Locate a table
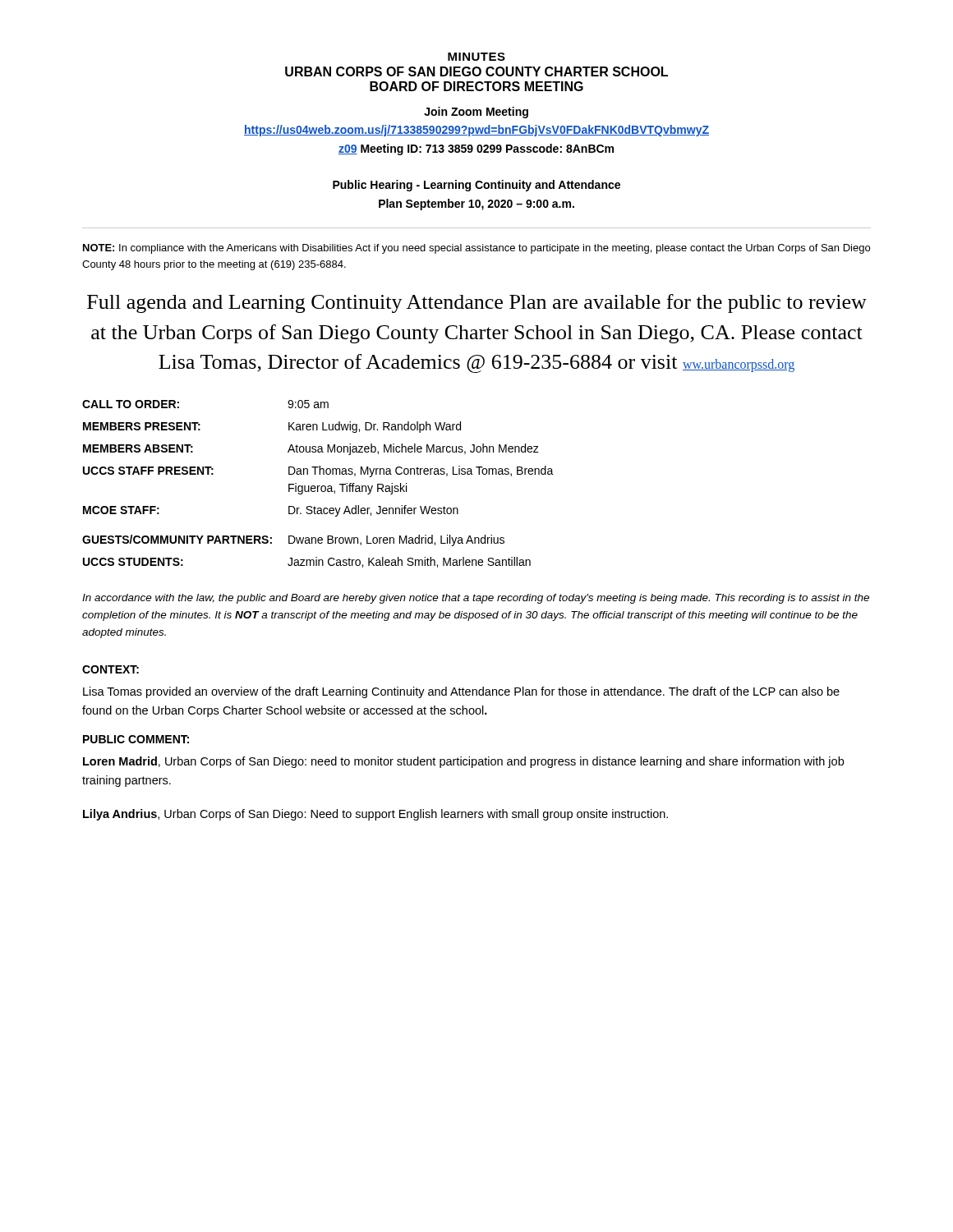 476,484
